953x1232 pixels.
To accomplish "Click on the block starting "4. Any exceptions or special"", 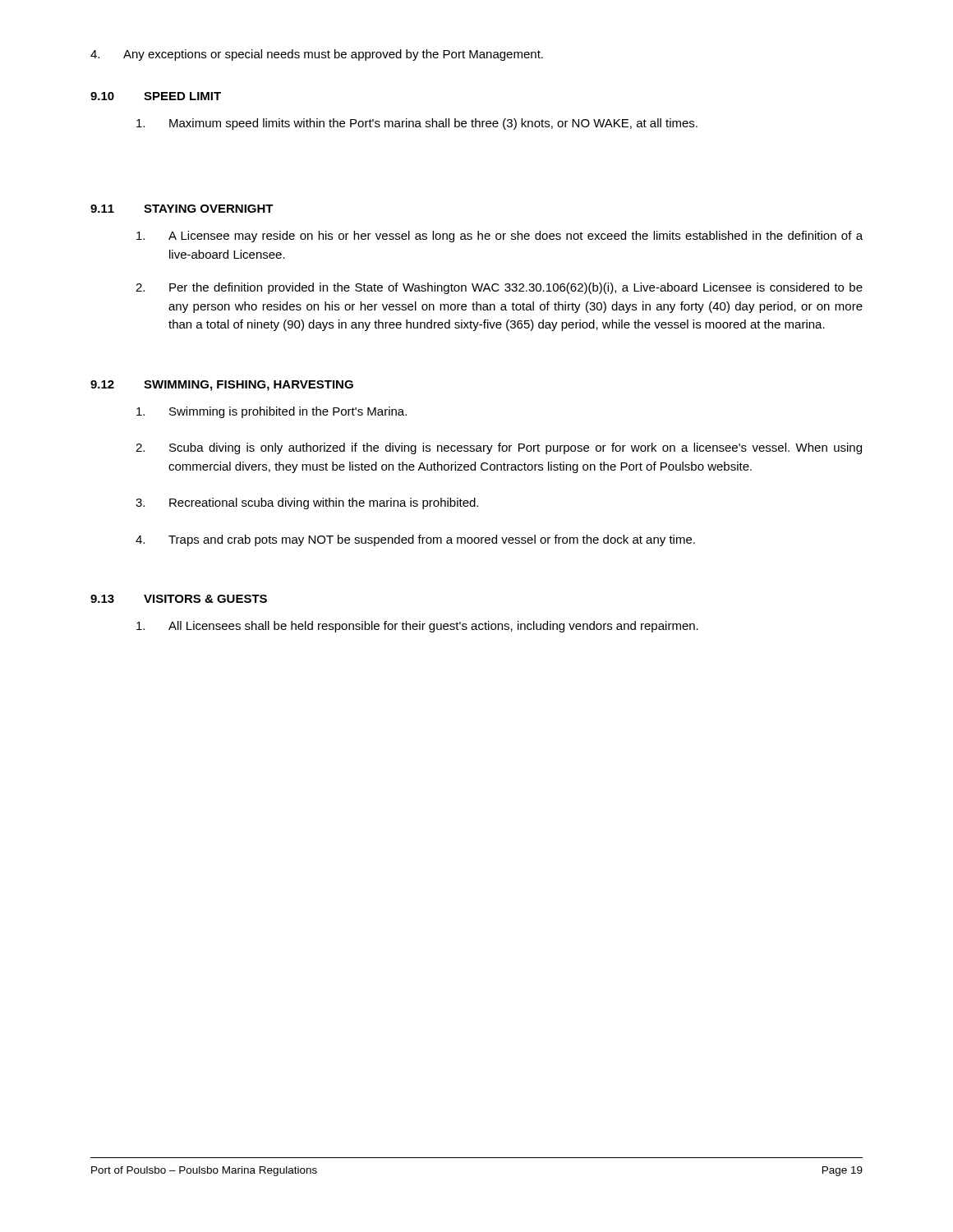I will point(476,54).
